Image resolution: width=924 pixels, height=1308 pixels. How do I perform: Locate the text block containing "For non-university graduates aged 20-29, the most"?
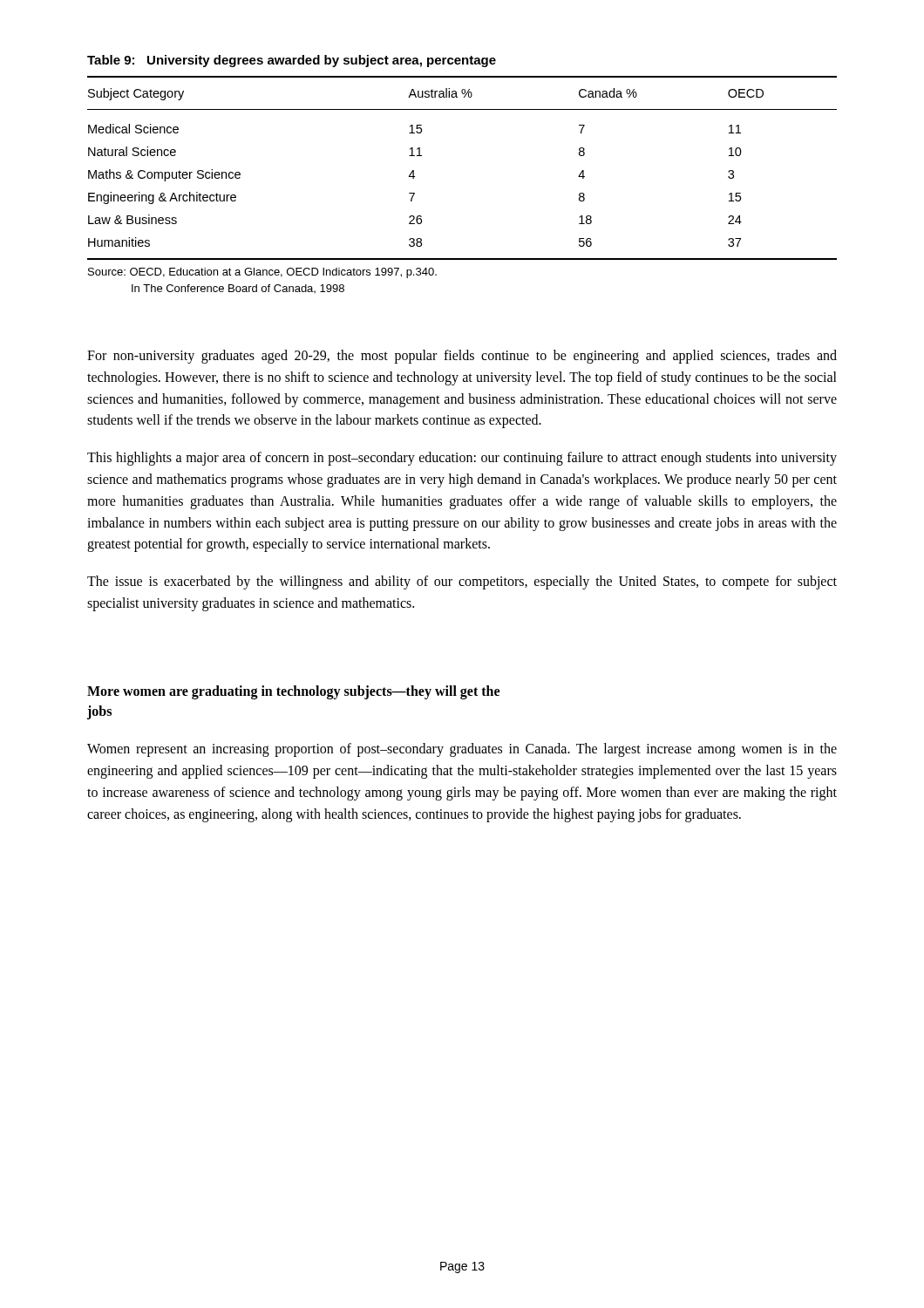coord(462,389)
